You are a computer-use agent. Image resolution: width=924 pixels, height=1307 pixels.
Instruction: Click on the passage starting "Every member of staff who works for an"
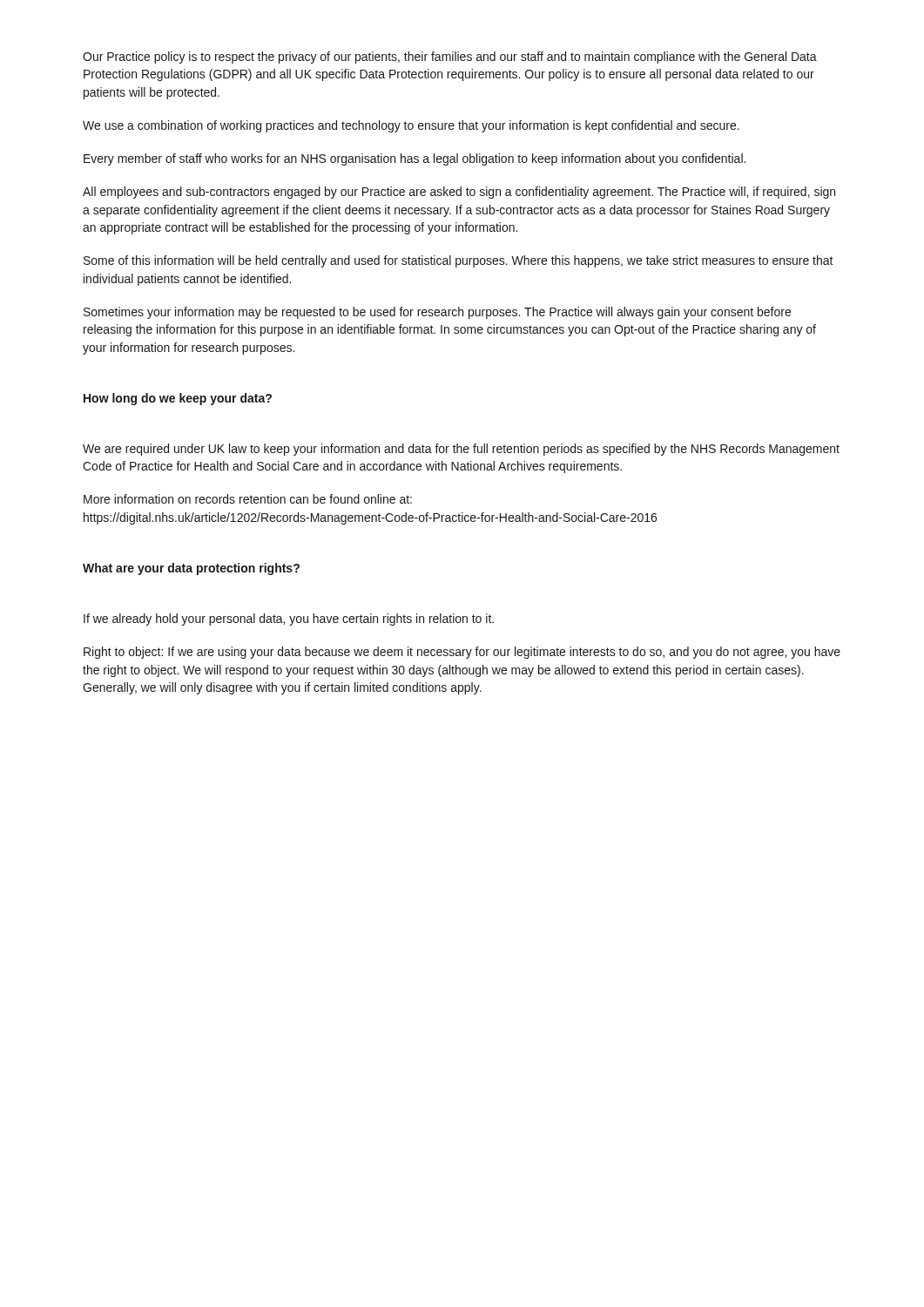(415, 159)
